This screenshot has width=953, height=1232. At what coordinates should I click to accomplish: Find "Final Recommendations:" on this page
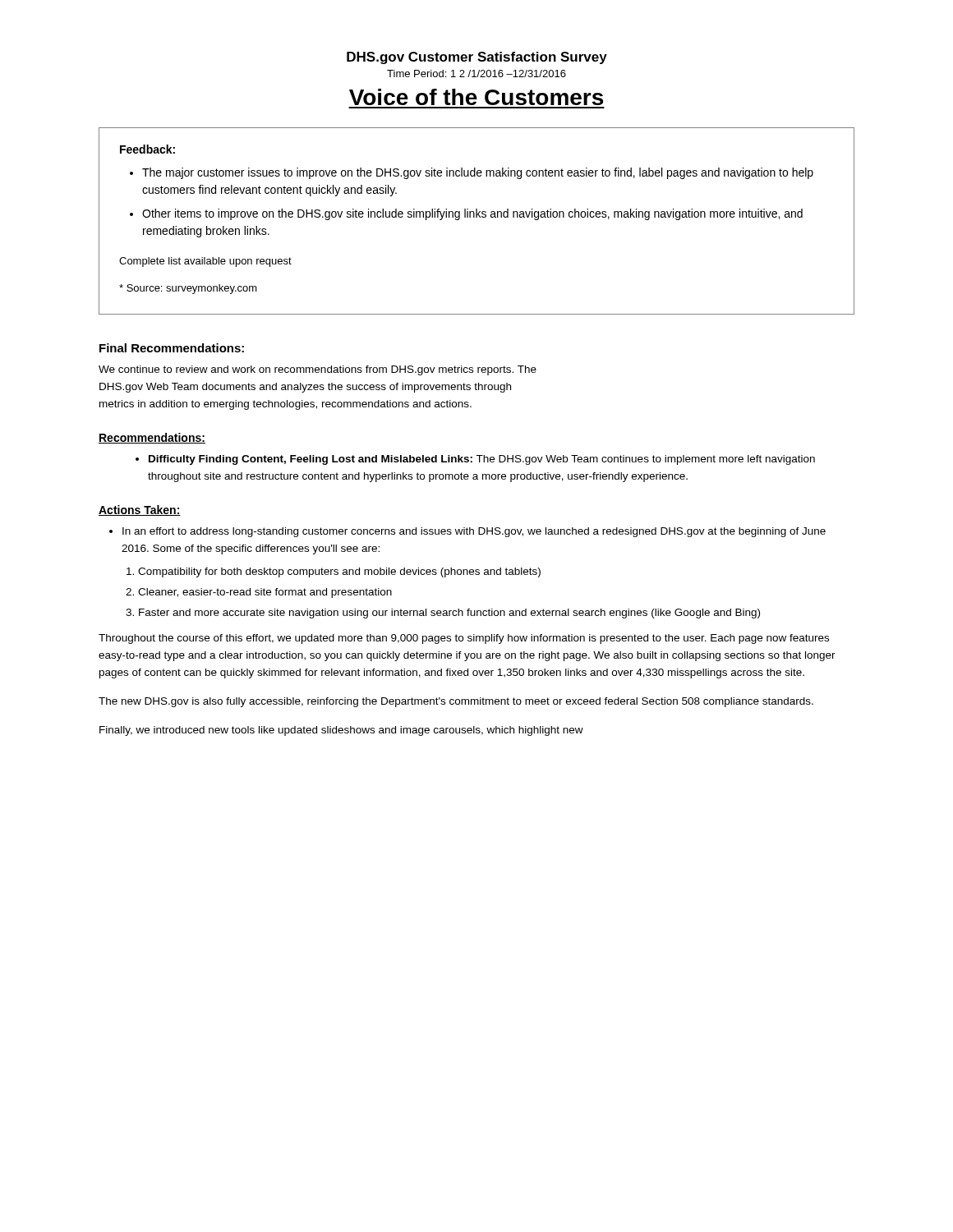click(x=172, y=348)
